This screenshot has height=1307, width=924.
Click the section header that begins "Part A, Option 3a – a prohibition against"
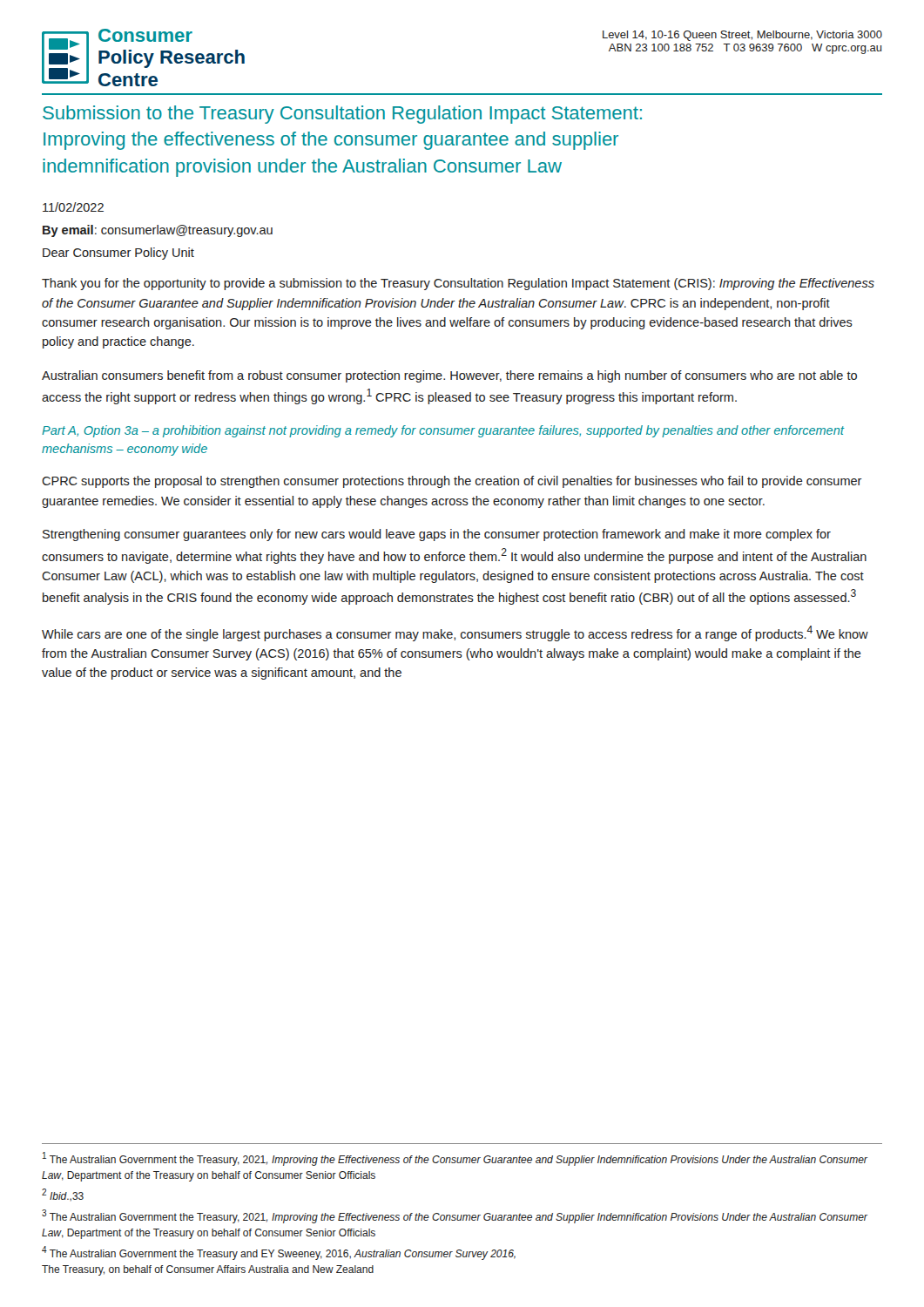(462, 440)
